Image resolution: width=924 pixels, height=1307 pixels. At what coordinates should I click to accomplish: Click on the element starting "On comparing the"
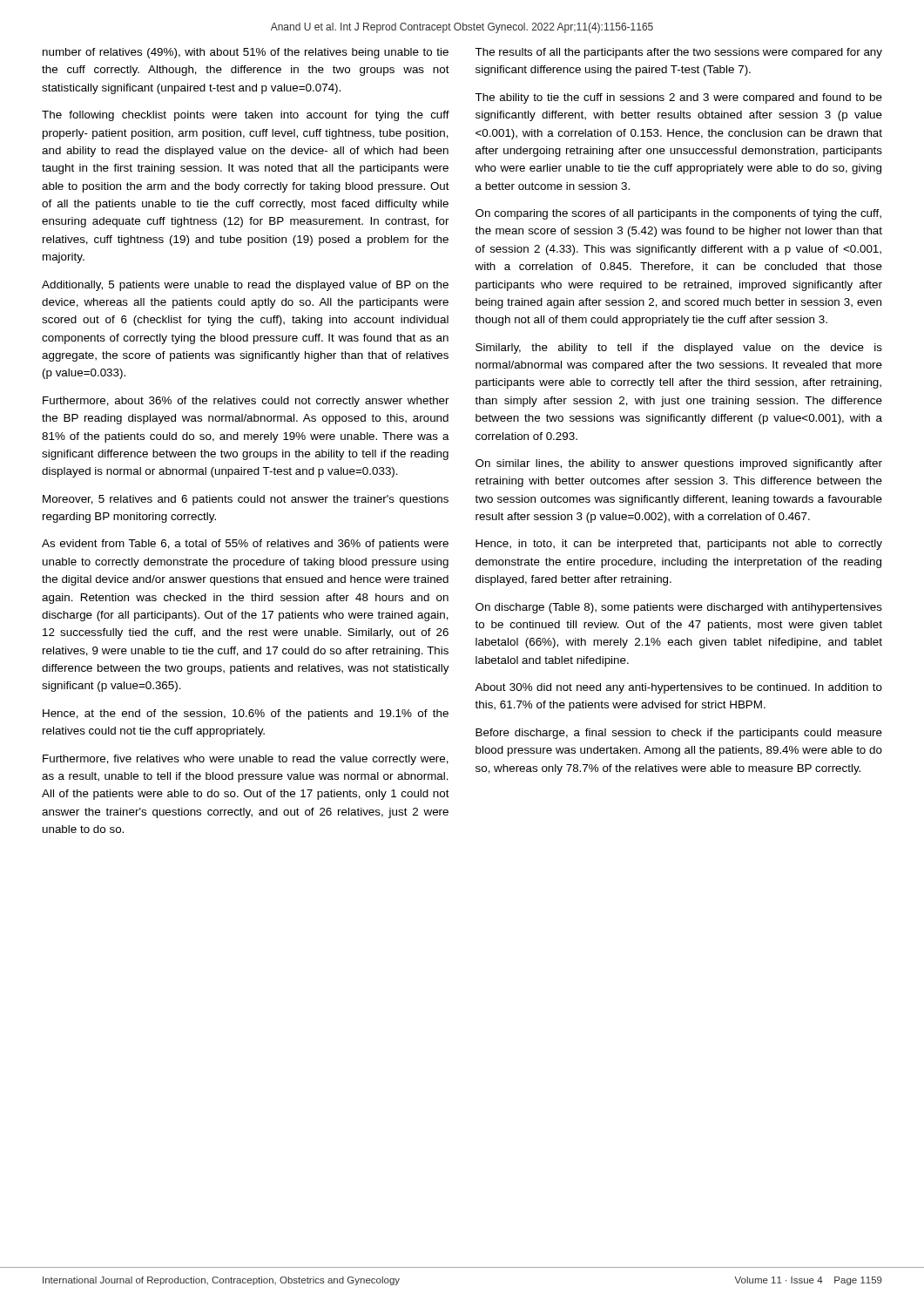679,267
